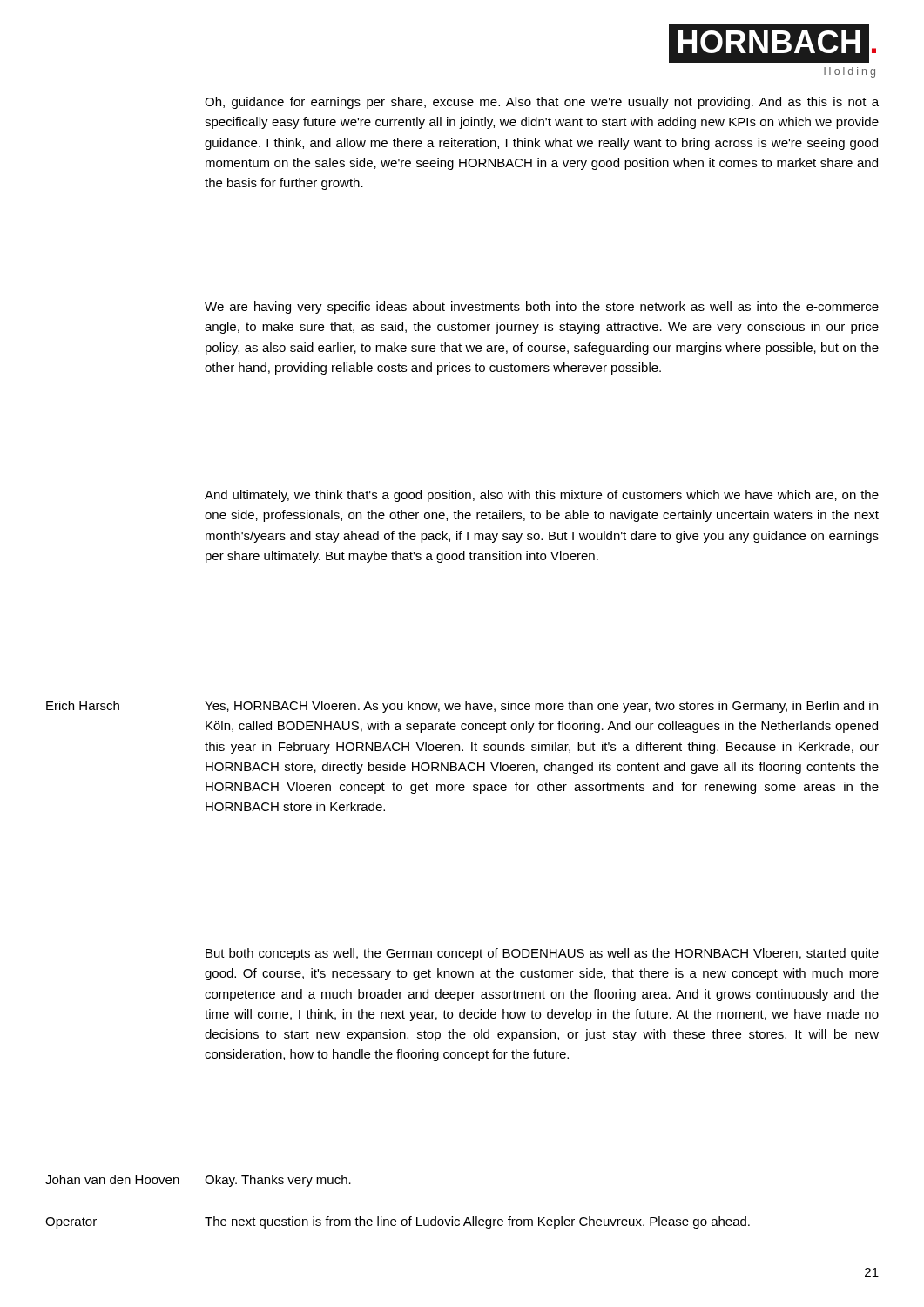Viewport: 924px width, 1307px height.
Task: Find the region starting "Okay. Thanks very much."
Action: pyautogui.click(x=278, y=1179)
